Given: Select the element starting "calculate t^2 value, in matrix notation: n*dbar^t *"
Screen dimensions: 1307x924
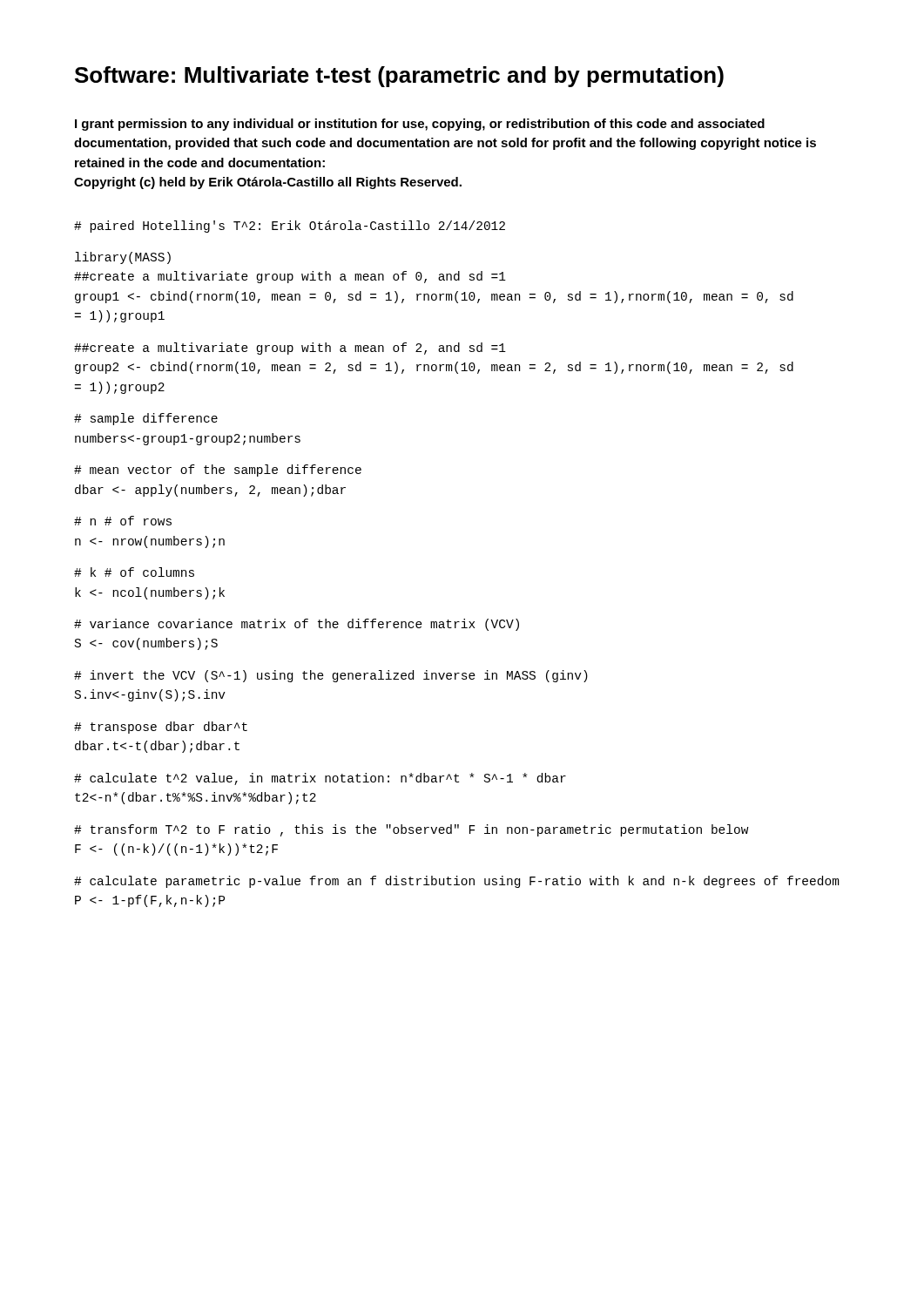Looking at the screenshot, I should pos(320,789).
